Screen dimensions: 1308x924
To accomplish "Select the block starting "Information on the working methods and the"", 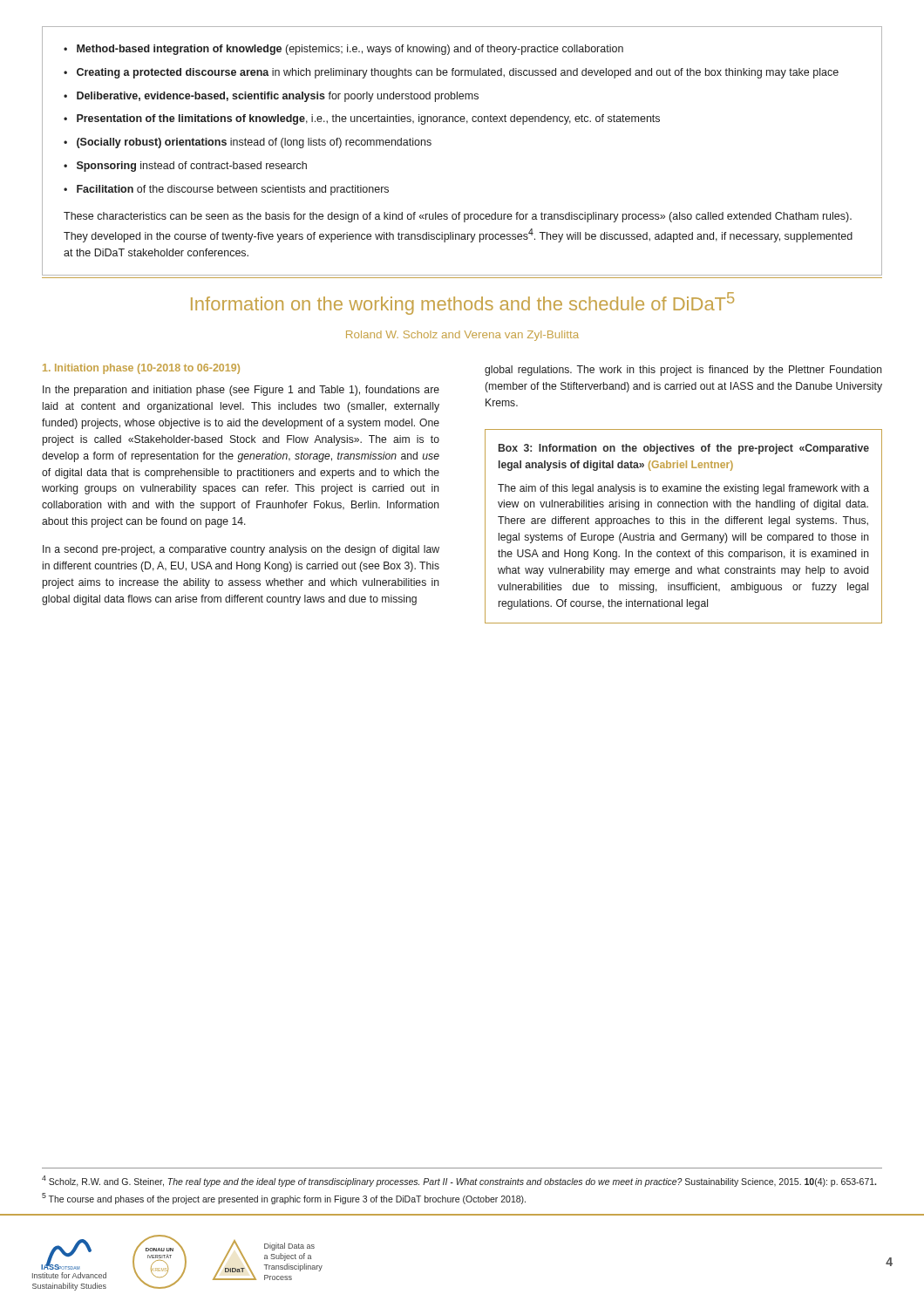I will (x=462, y=303).
